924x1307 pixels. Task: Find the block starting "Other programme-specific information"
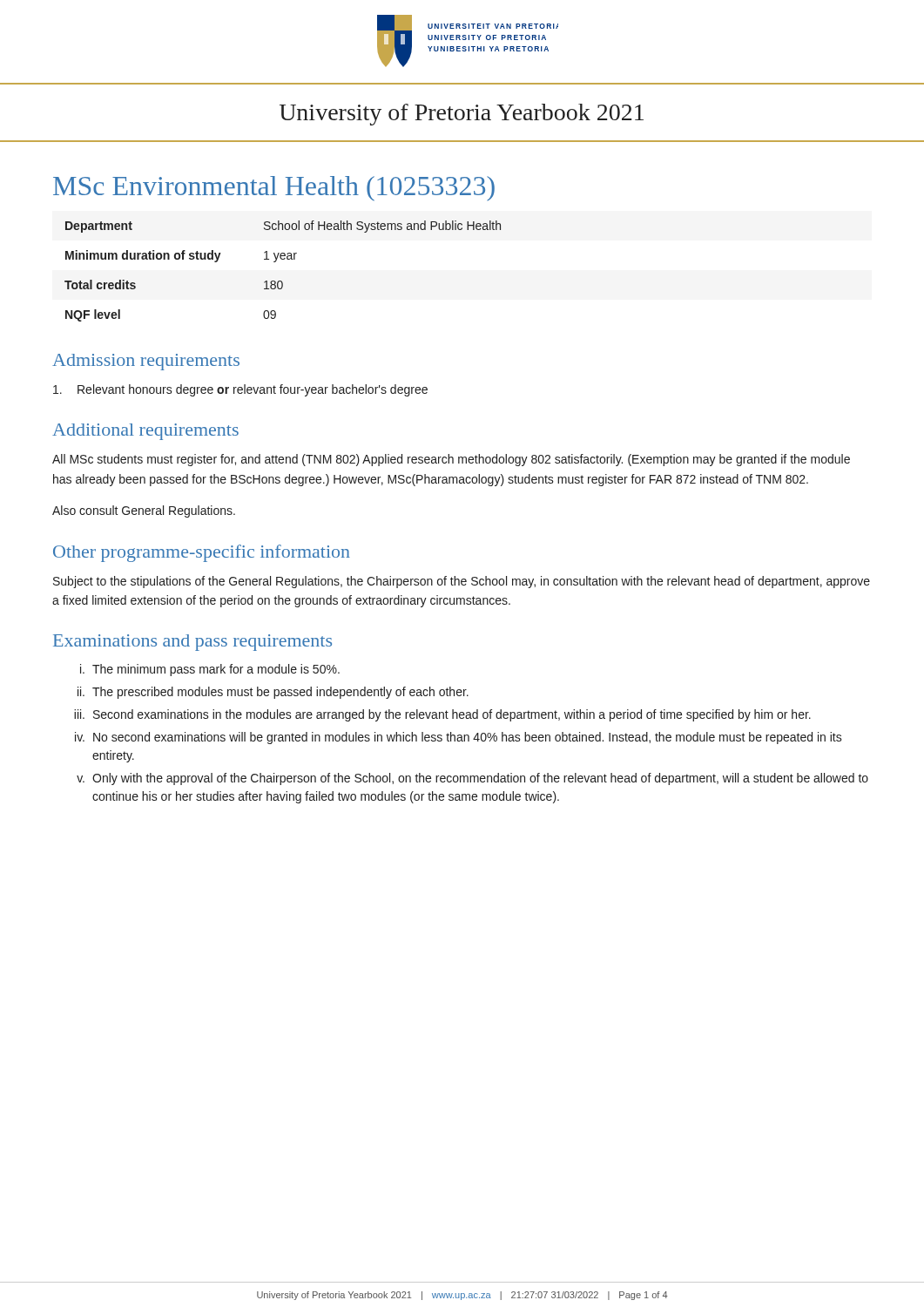point(202,553)
